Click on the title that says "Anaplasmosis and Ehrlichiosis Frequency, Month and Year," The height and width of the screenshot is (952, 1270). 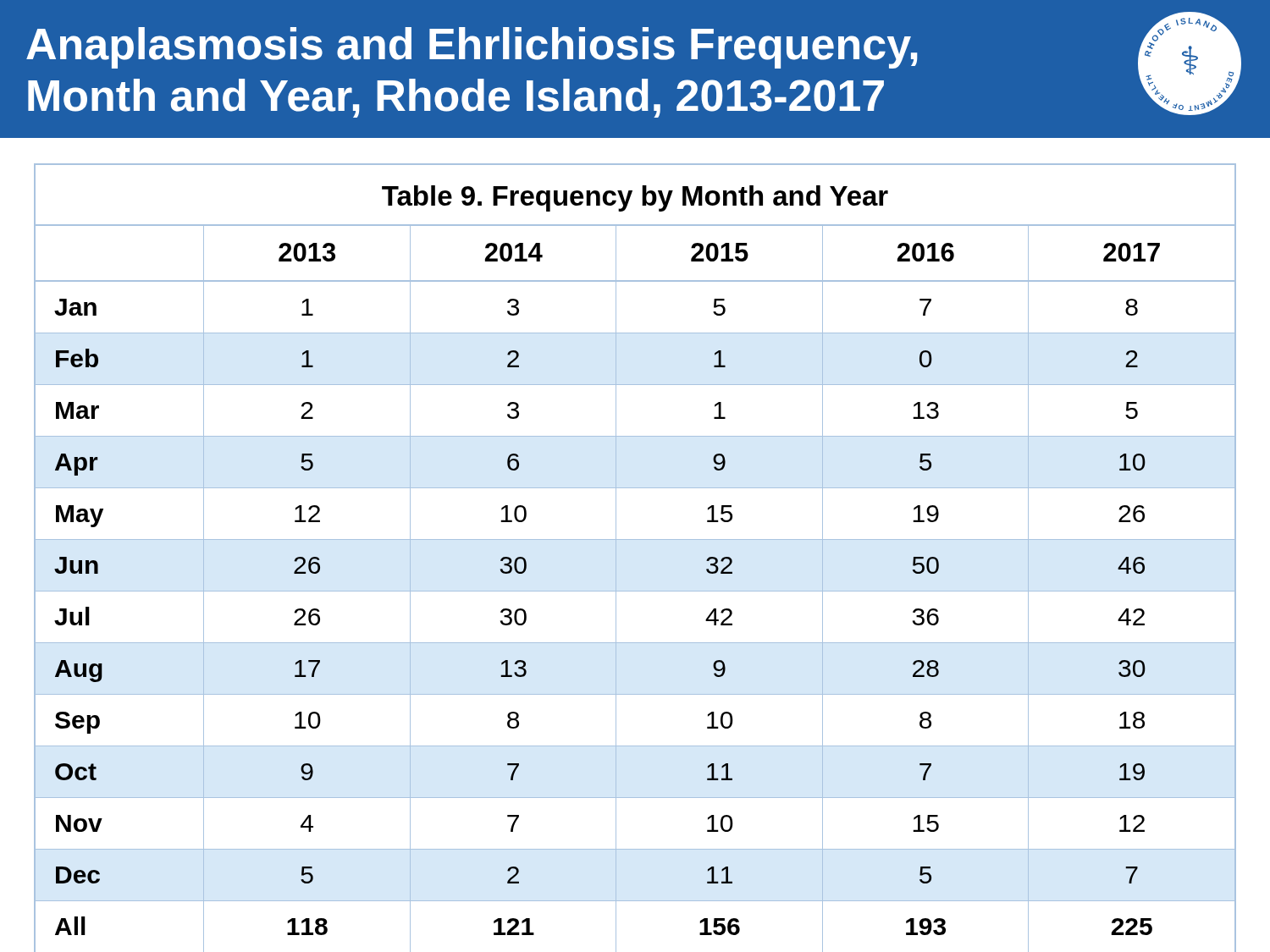tap(635, 65)
